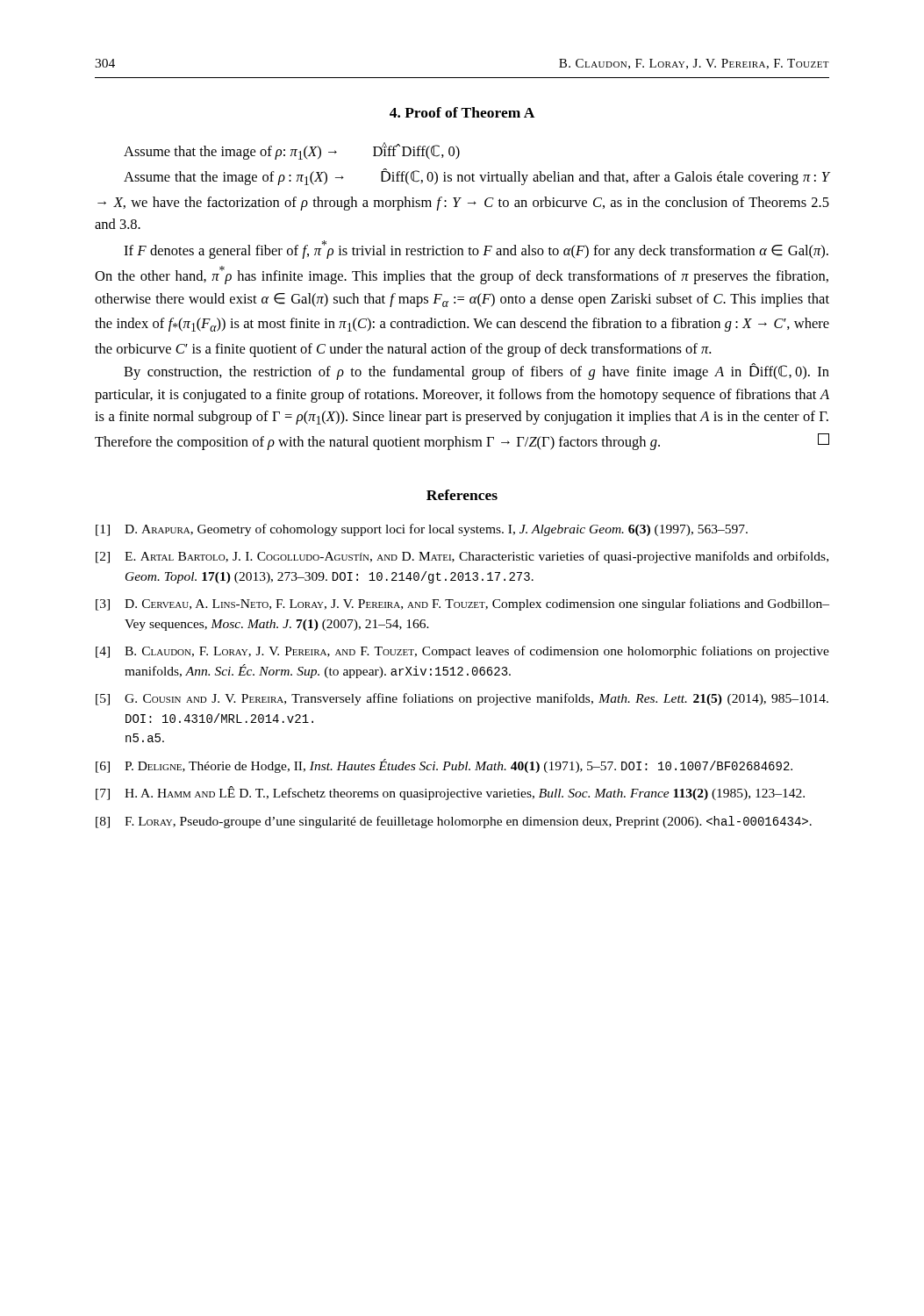Point to the block beginning "[3] D. Cerveau, A. Lins-Neto, F. Loray,"

(x=462, y=614)
